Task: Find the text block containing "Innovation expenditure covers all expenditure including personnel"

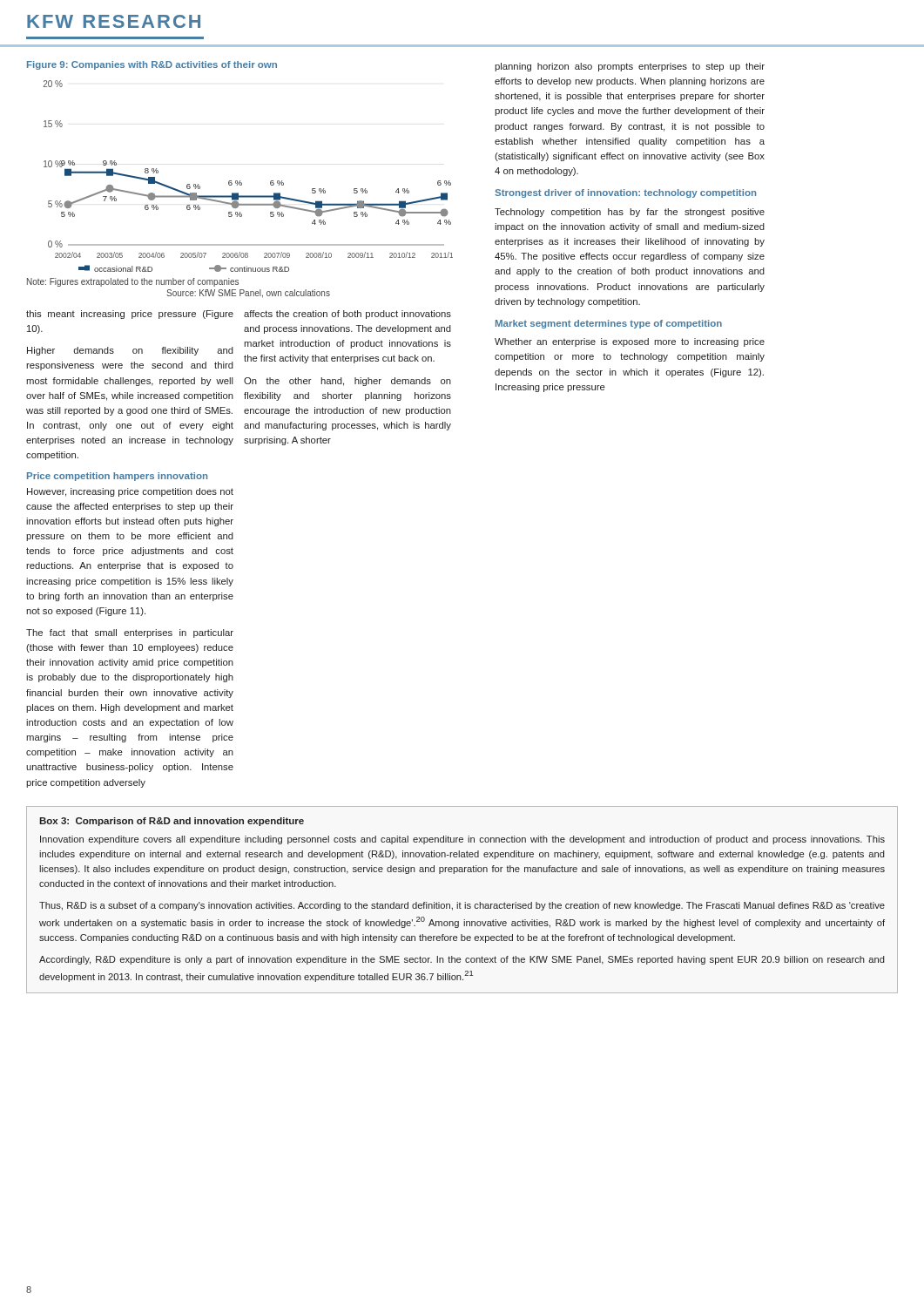Action: [462, 861]
